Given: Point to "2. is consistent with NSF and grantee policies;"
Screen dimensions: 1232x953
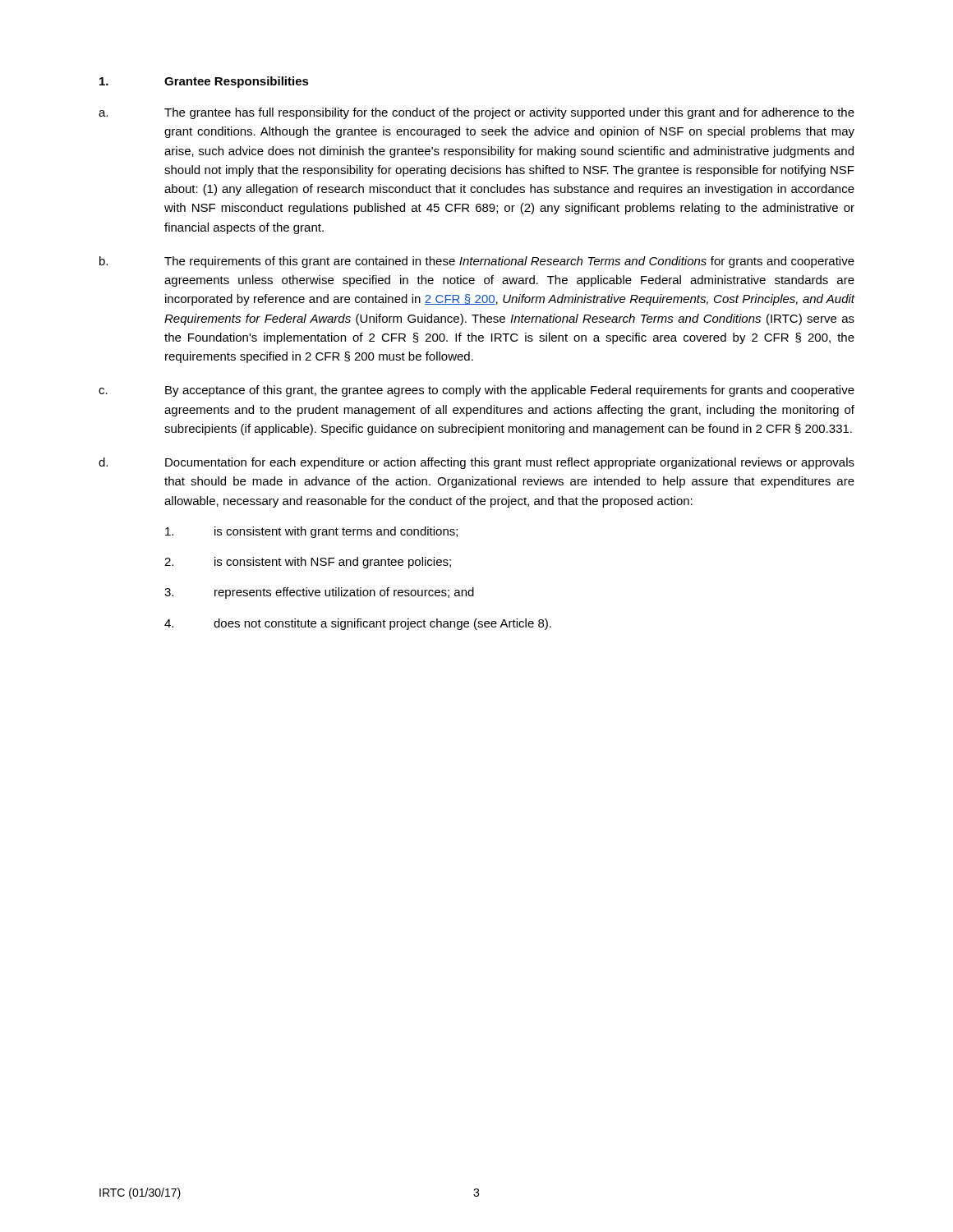Looking at the screenshot, I should pyautogui.click(x=308, y=563).
